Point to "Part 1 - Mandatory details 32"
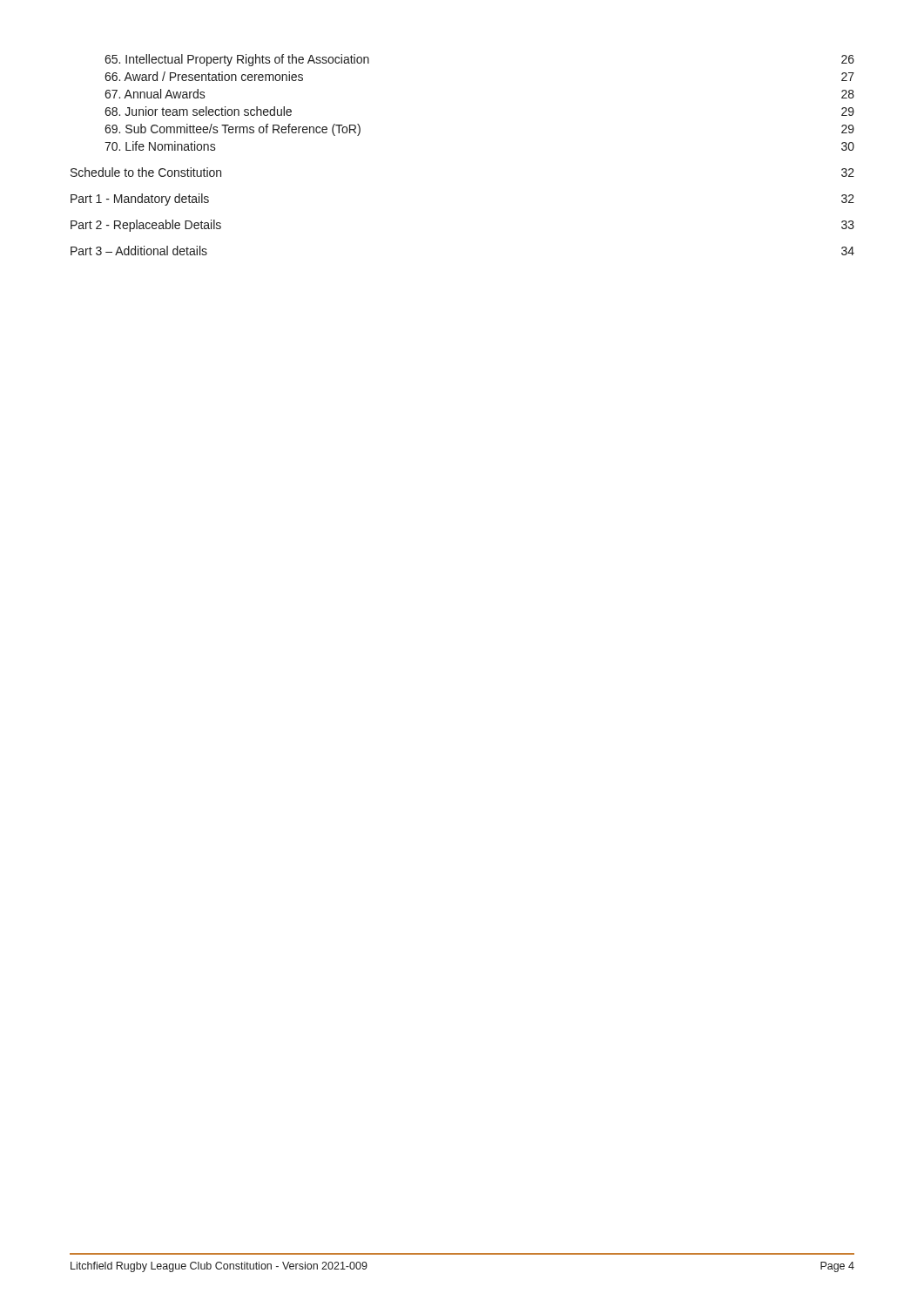 [138, 199]
